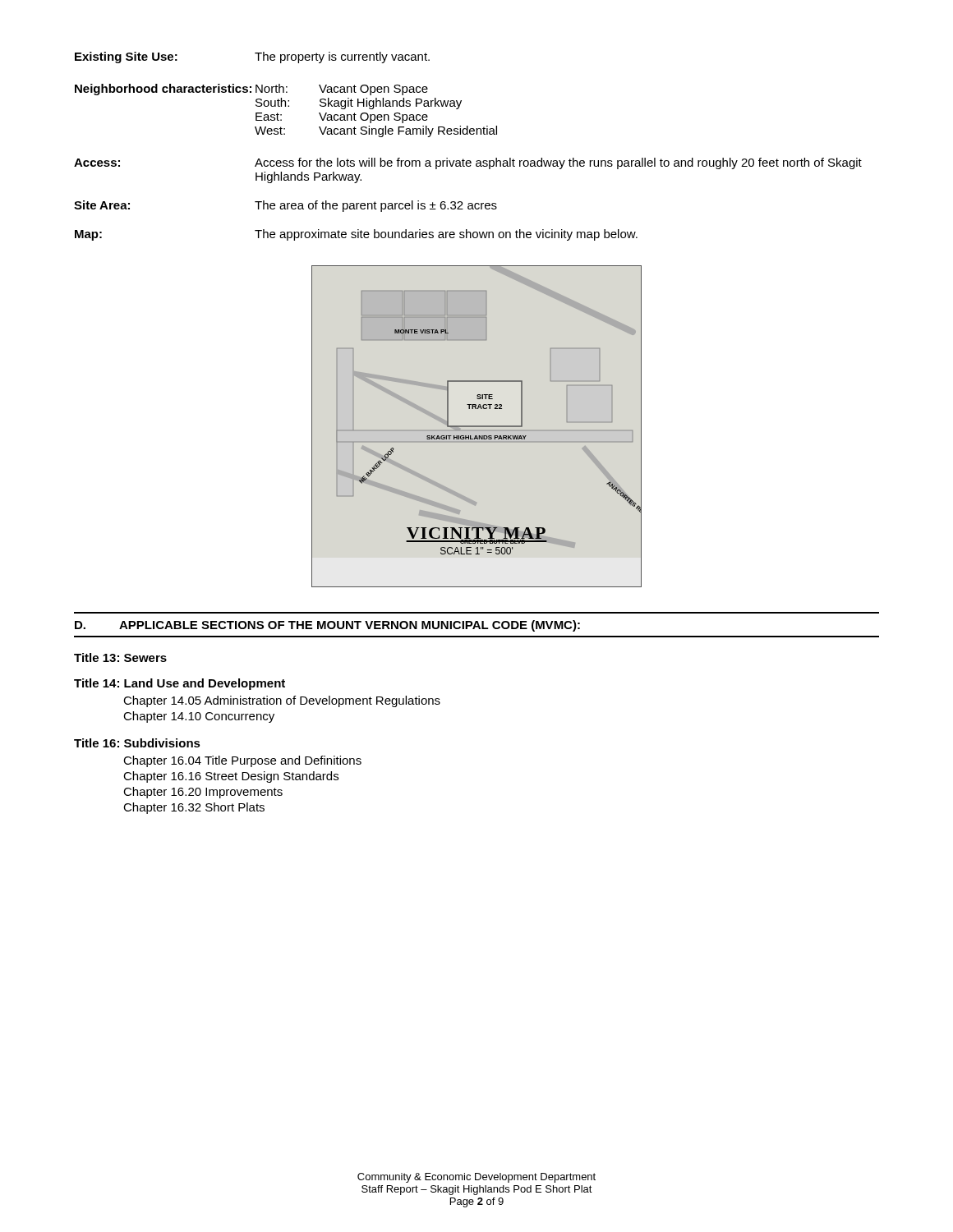Click the passage that begins "Existing Site Use: The property is currently"

[x=129, y=57]
